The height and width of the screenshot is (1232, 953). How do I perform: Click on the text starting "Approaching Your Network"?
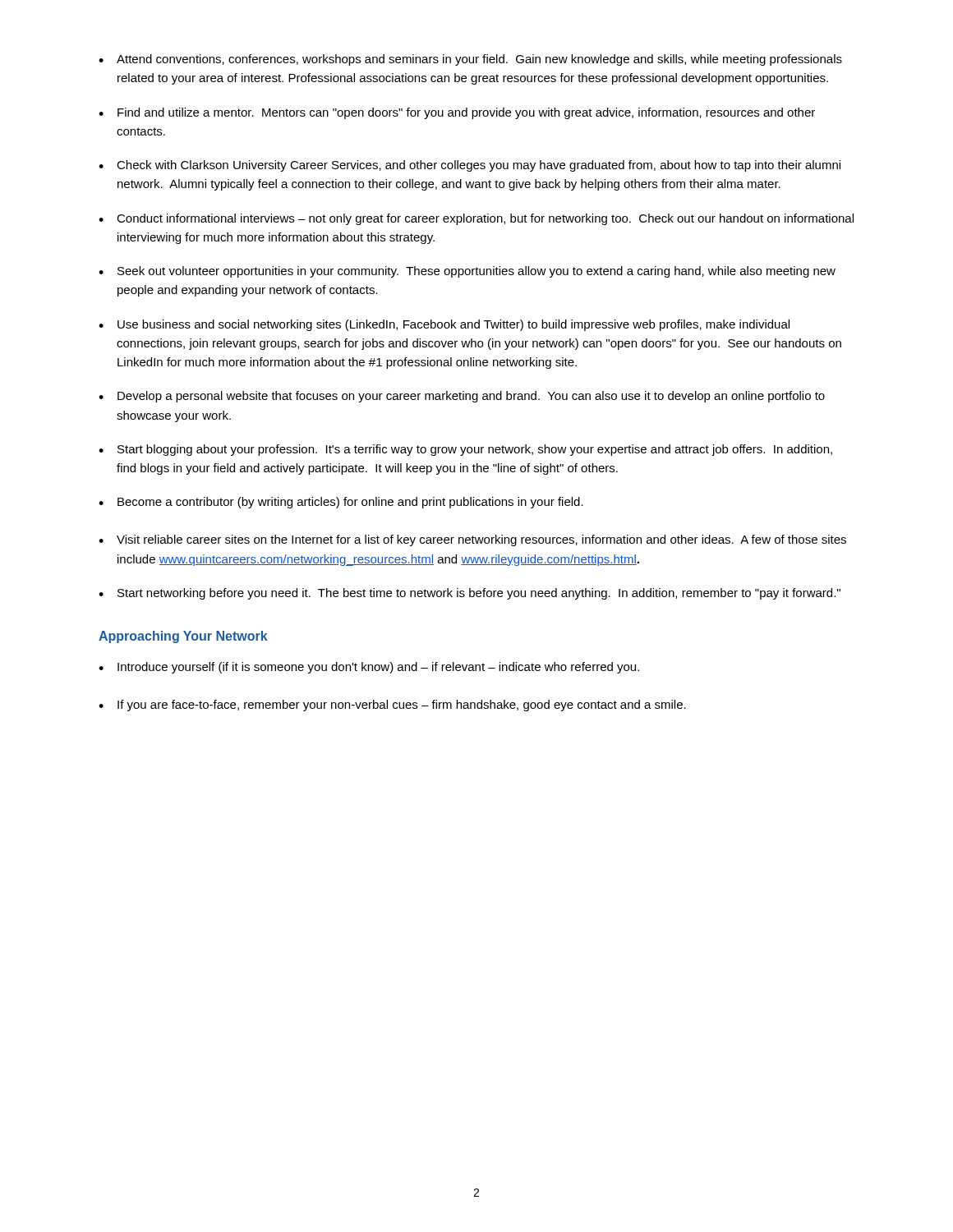(183, 636)
